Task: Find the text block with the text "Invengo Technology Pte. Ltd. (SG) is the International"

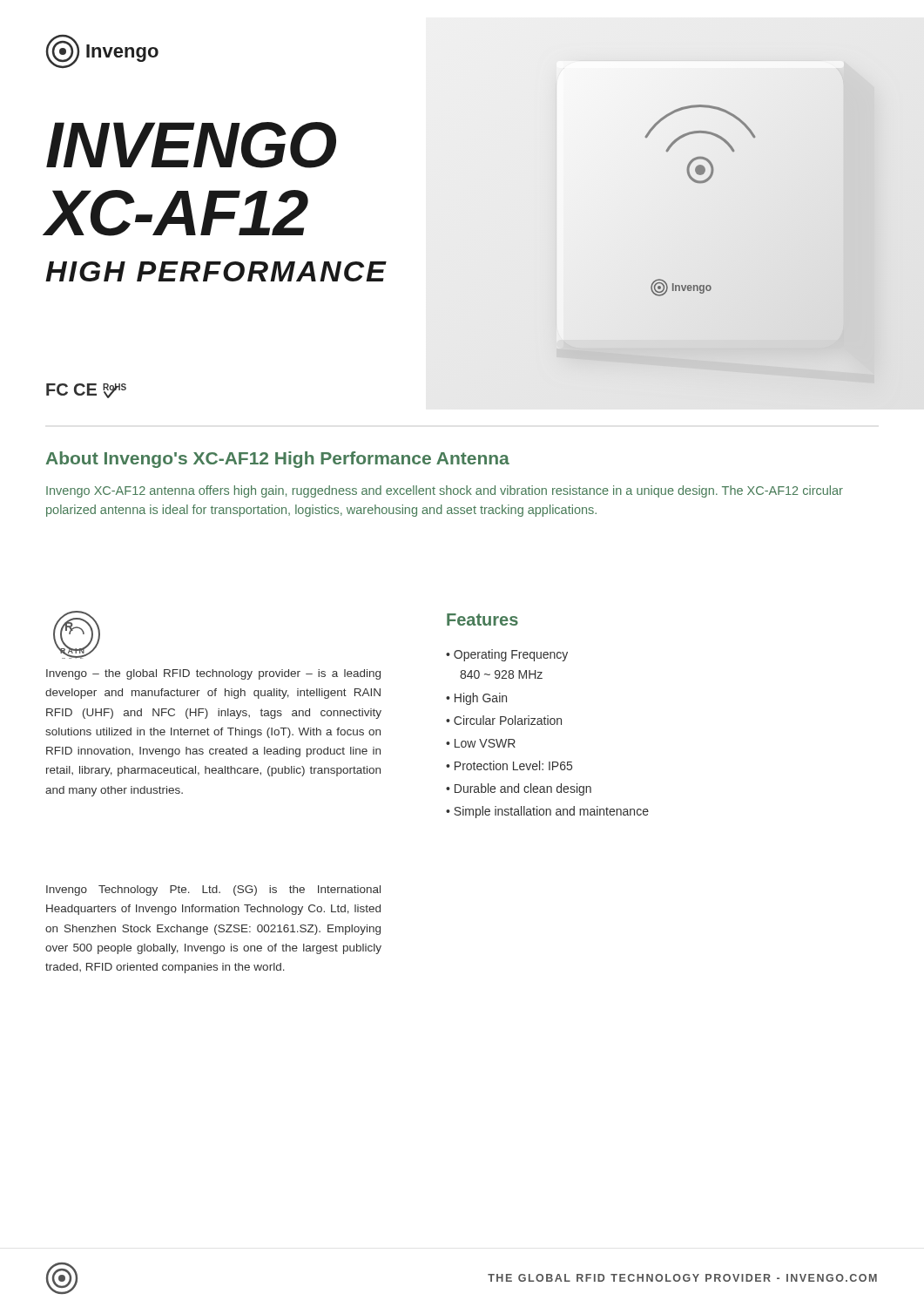Action: (213, 929)
